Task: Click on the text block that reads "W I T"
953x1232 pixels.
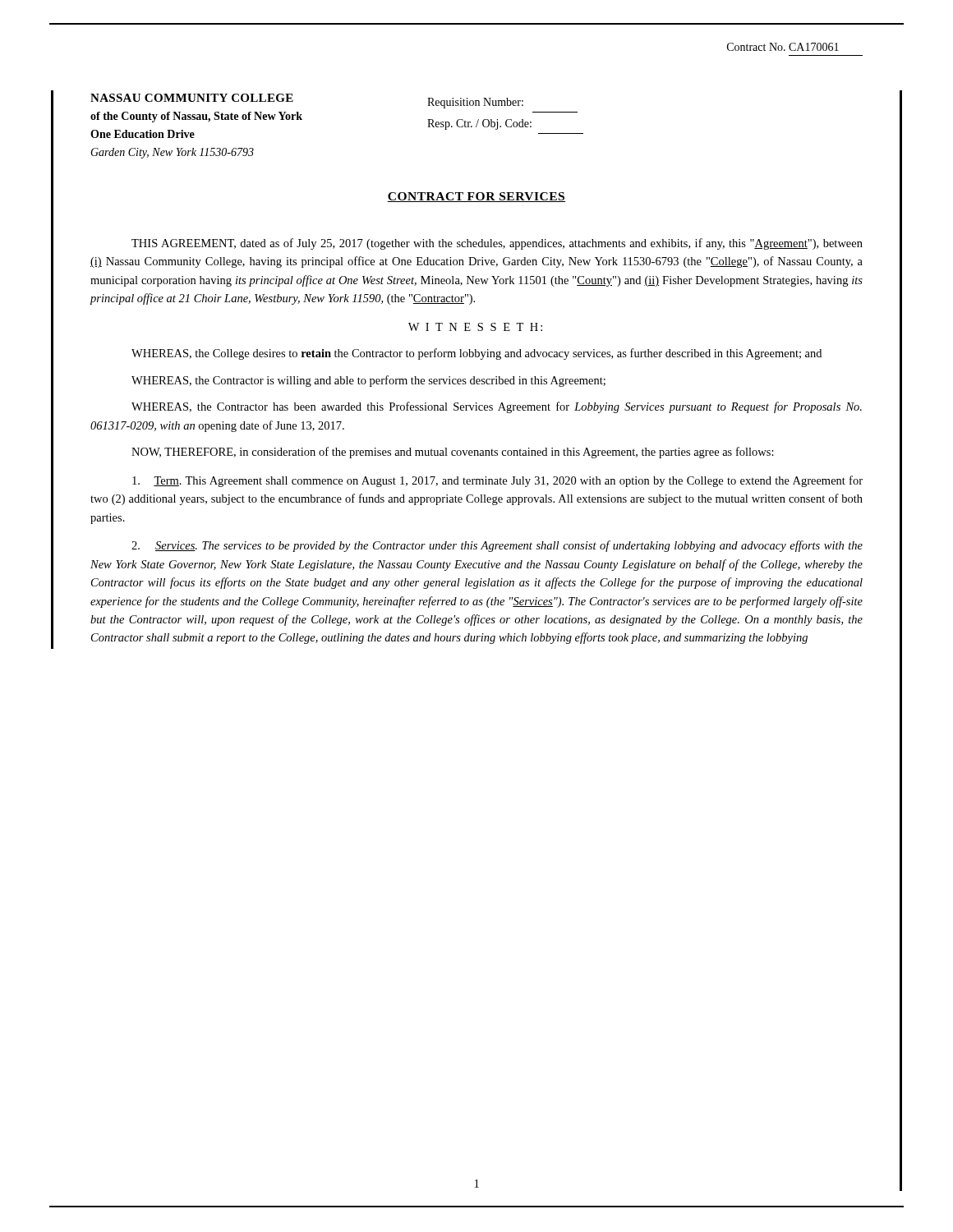Action: pyautogui.click(x=476, y=327)
